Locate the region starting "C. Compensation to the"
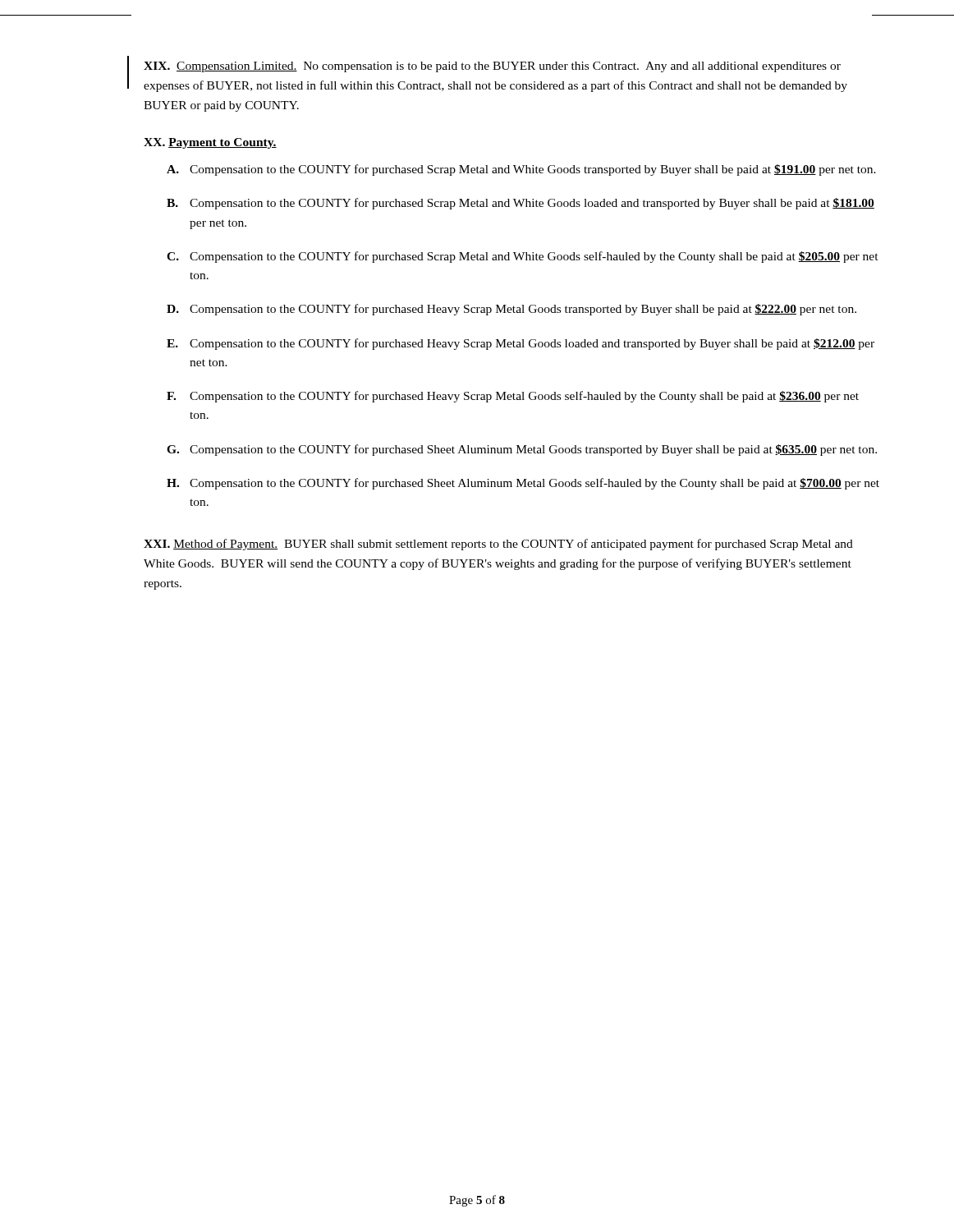Viewport: 954px width, 1232px height. pyautogui.click(x=523, y=265)
